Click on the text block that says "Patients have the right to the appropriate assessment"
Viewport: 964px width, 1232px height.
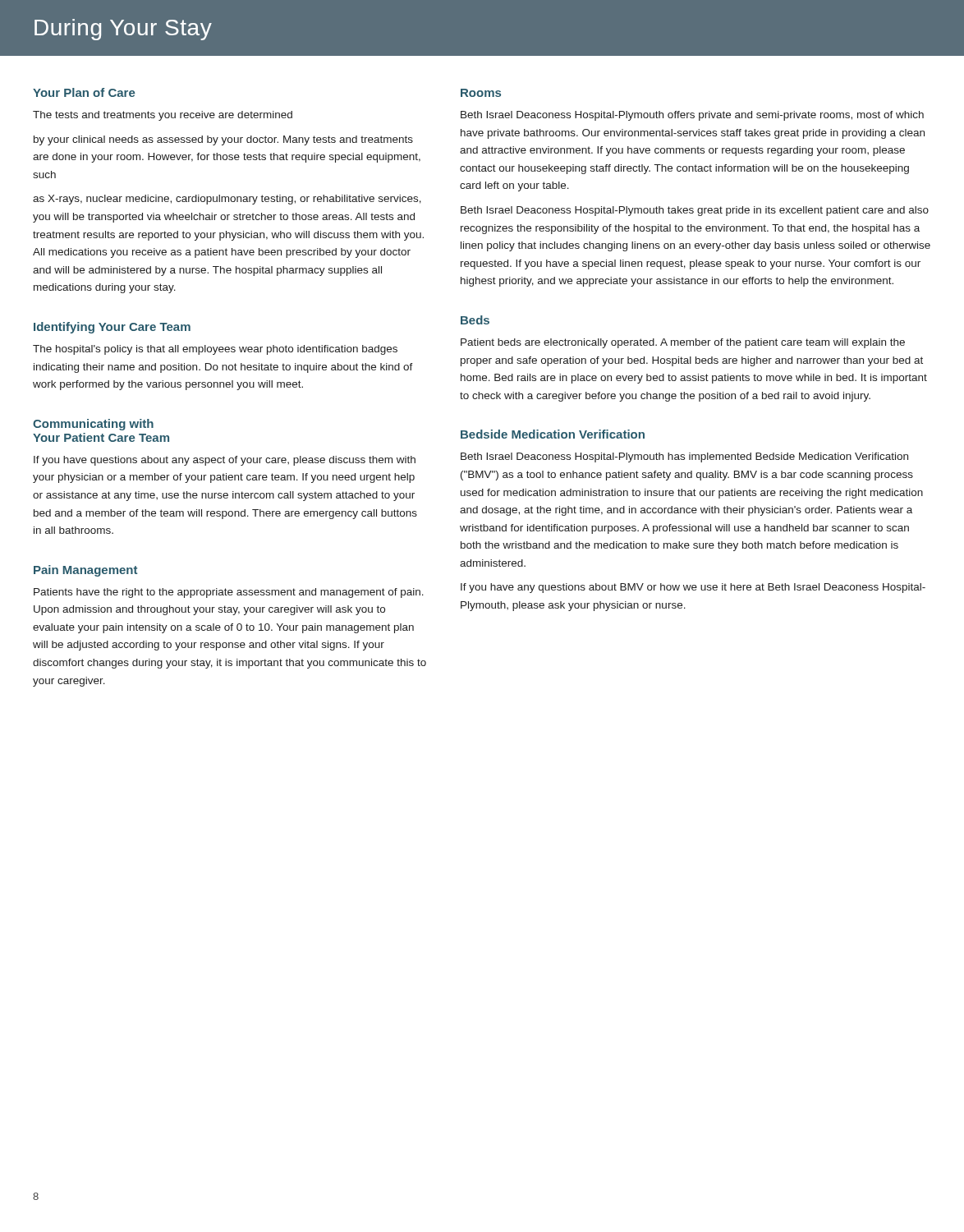coord(230,636)
